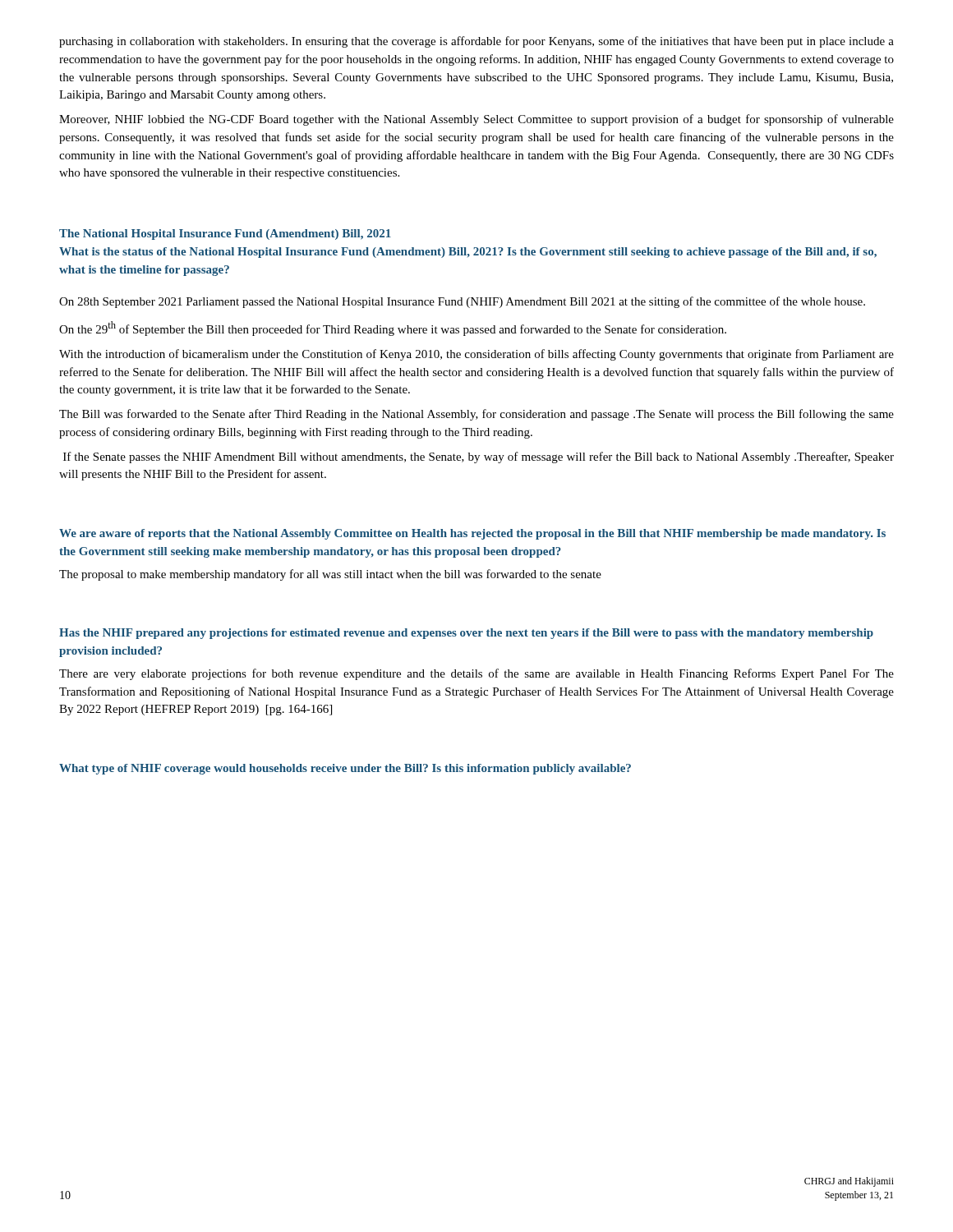Click the passage that begins "The proposal to make membership"
This screenshot has height=1232, width=953.
click(330, 574)
